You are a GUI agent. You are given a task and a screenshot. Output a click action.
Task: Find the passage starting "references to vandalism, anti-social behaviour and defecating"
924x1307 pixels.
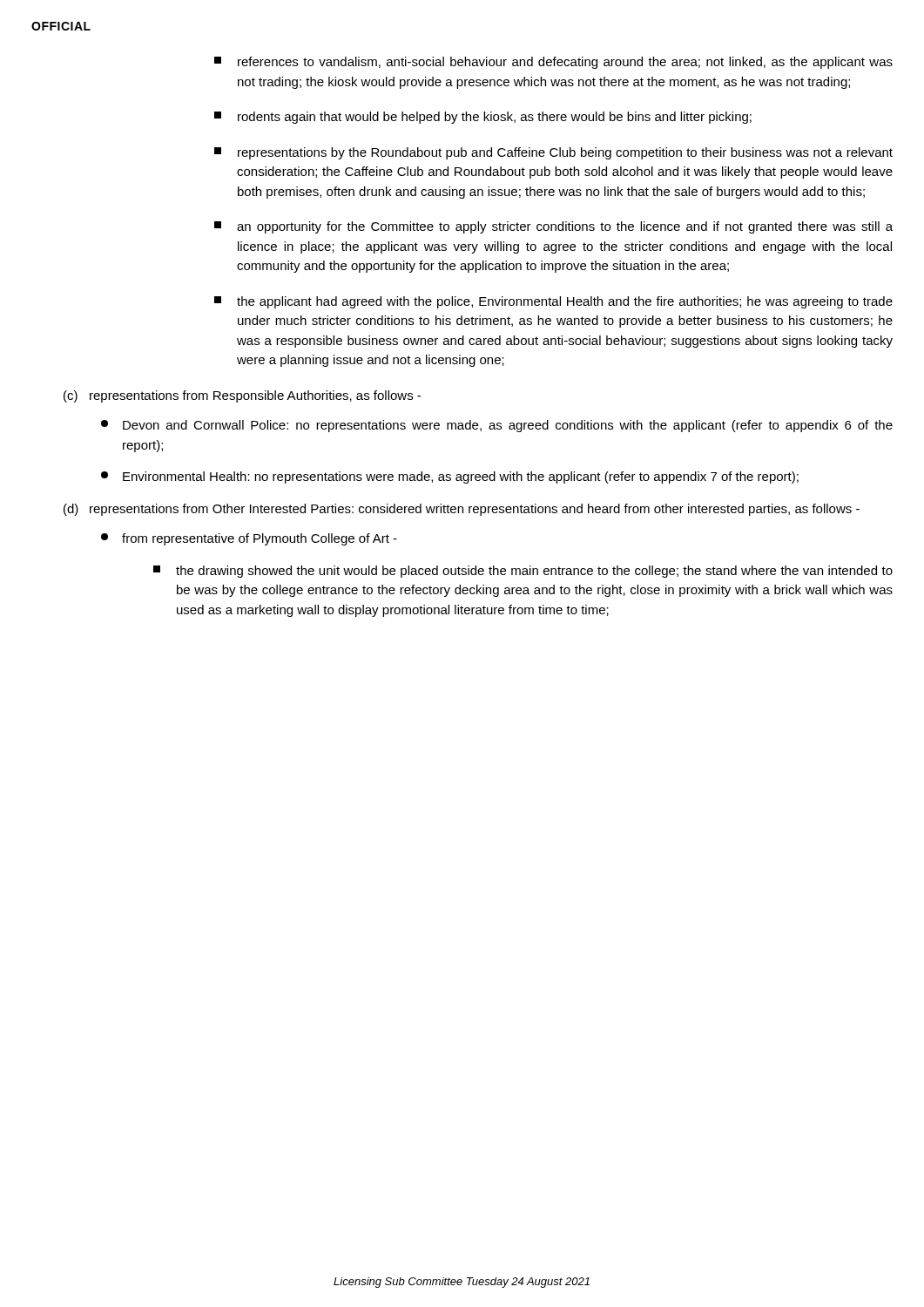coord(553,72)
